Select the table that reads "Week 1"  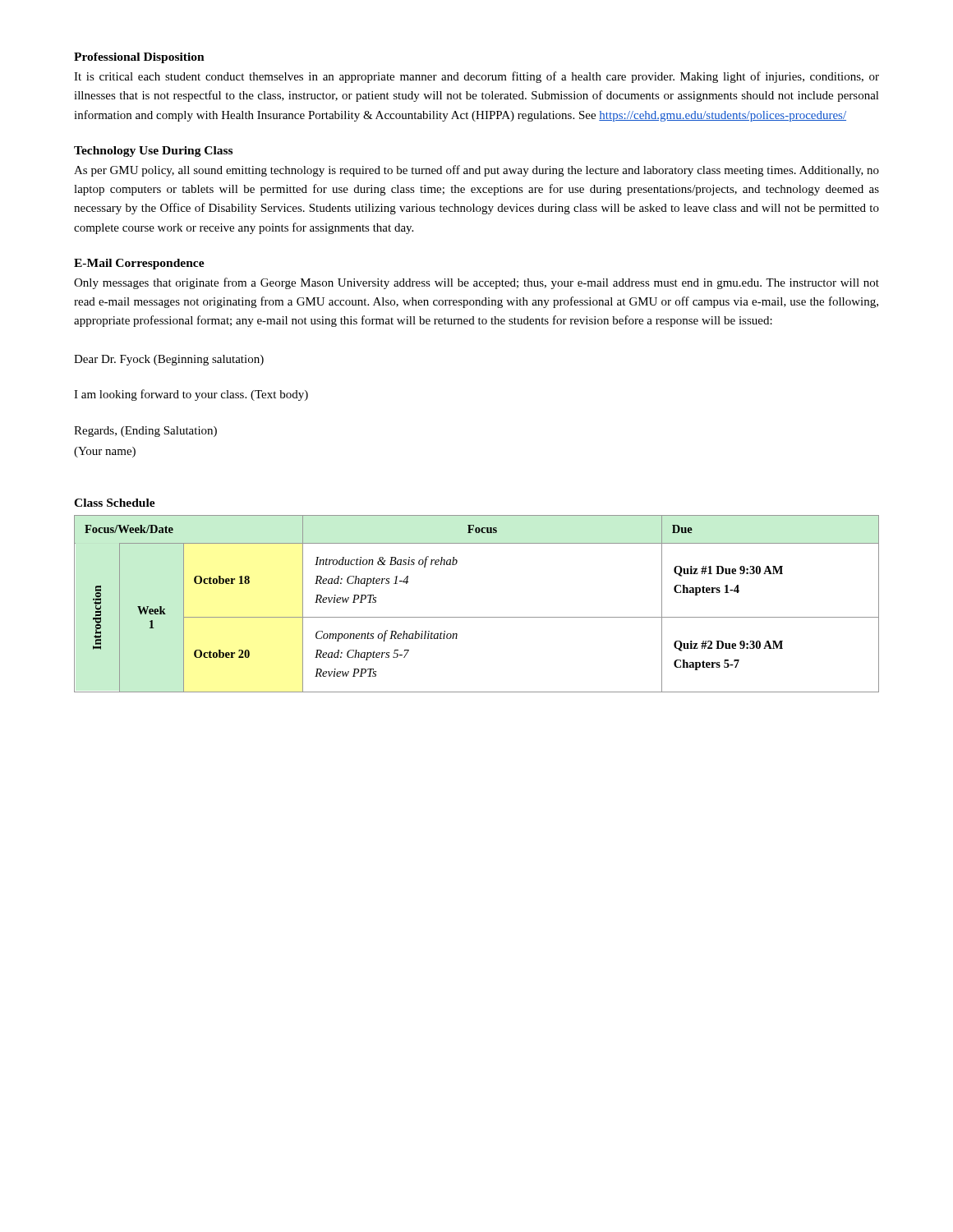coord(476,603)
